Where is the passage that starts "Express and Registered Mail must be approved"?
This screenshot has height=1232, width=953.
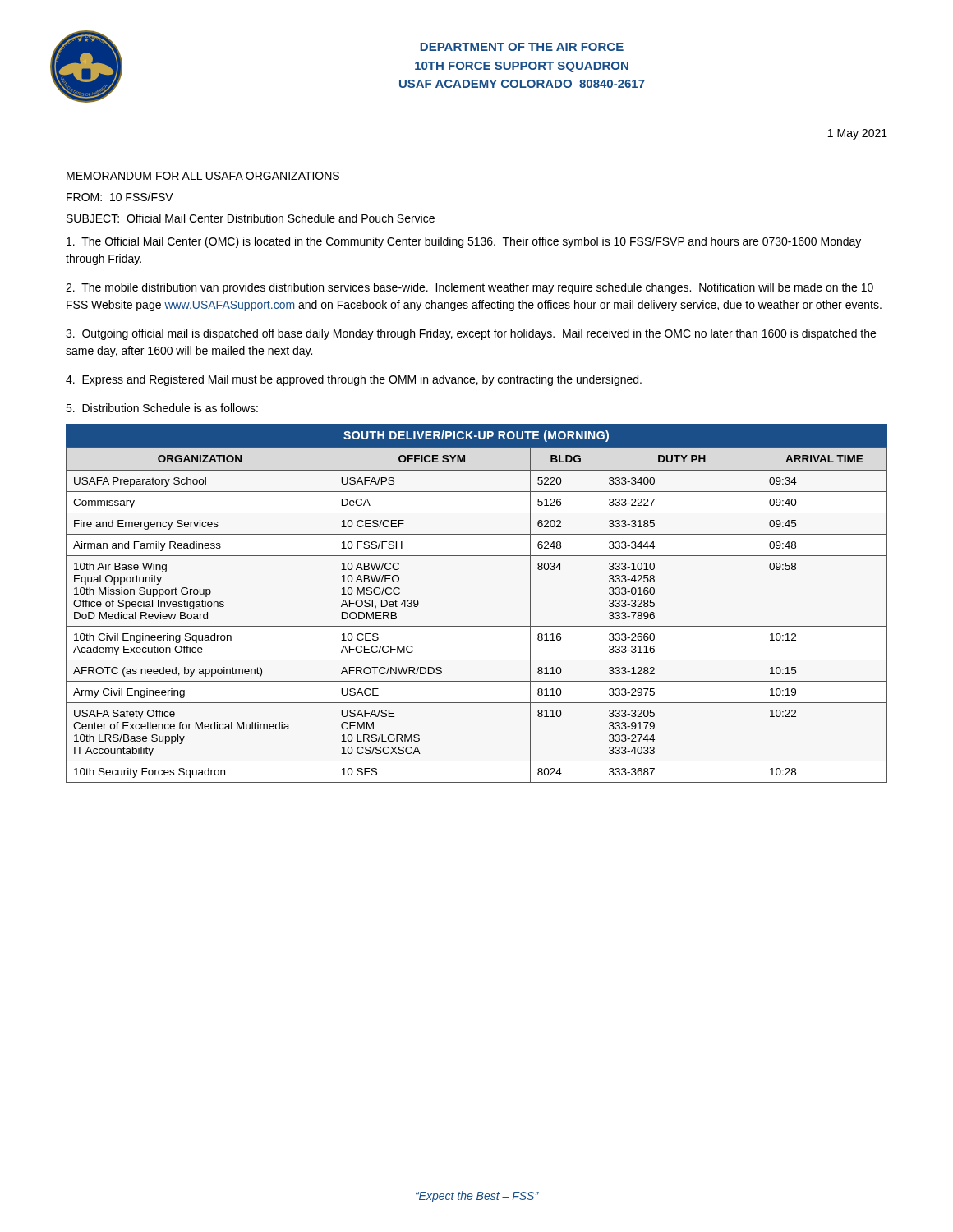354,379
